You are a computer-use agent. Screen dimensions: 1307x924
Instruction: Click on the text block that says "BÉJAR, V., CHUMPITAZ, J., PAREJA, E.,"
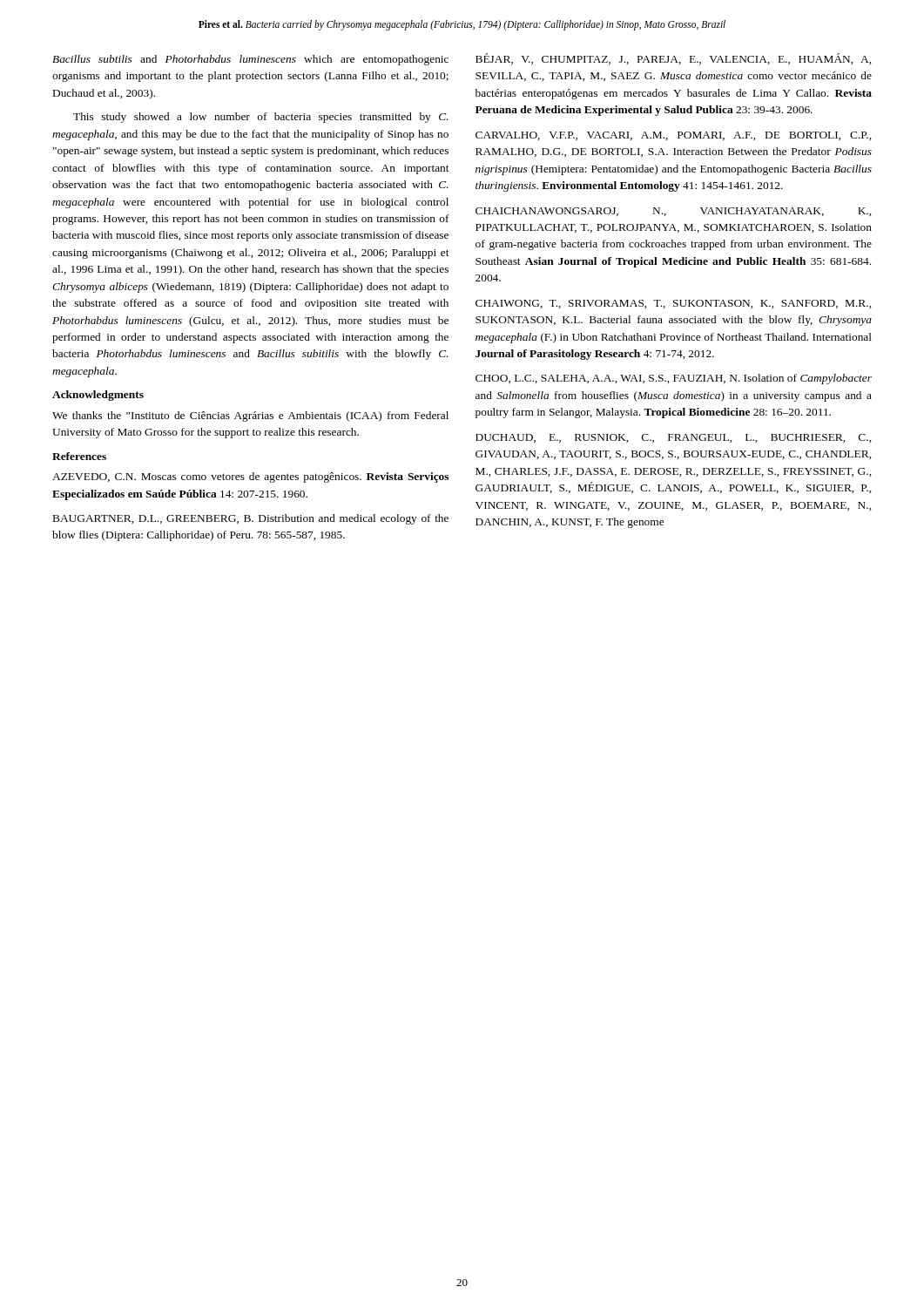673,84
